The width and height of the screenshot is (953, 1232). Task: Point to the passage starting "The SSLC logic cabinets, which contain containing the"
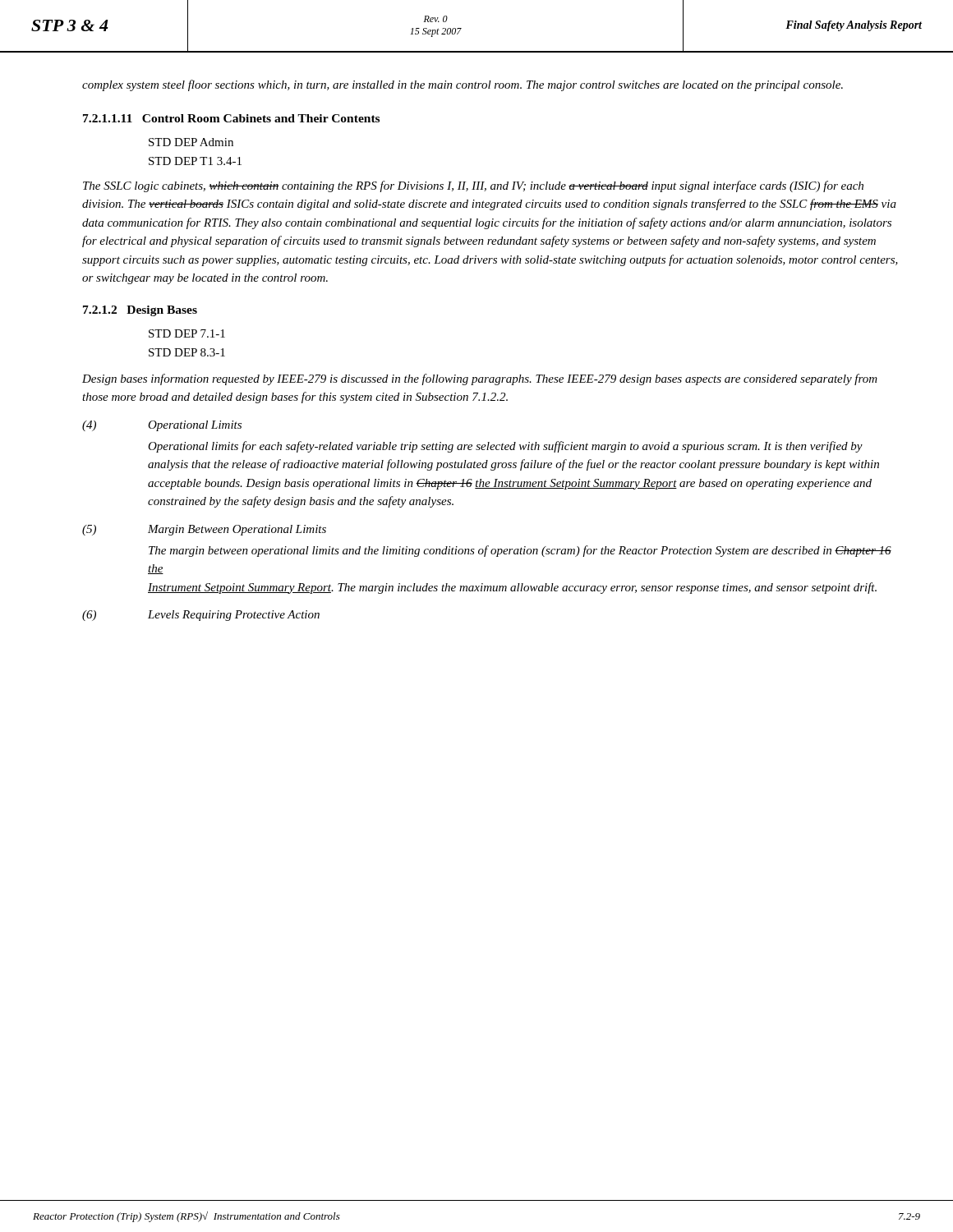[490, 231]
